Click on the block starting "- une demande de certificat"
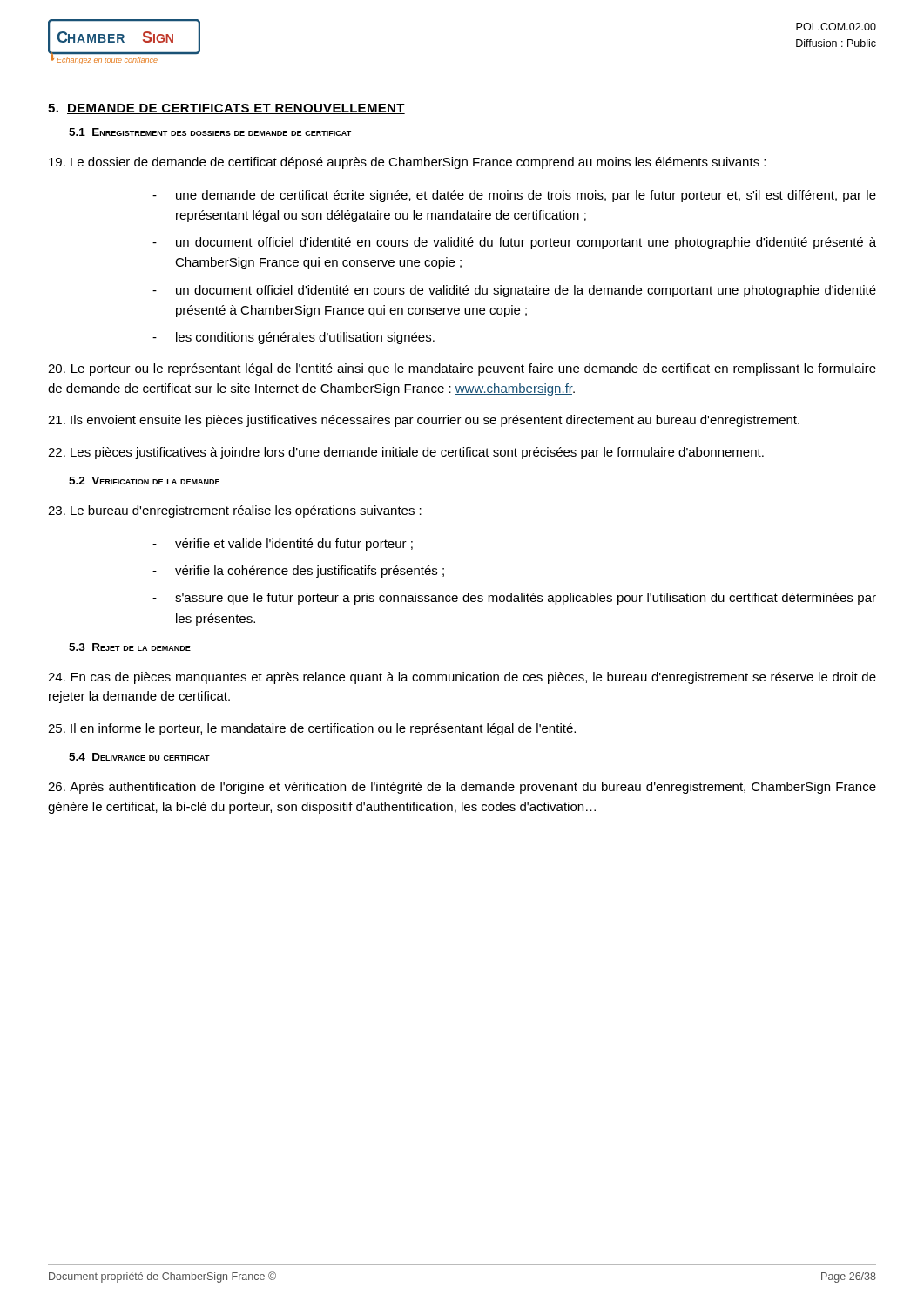This screenshot has width=924, height=1307. (514, 205)
